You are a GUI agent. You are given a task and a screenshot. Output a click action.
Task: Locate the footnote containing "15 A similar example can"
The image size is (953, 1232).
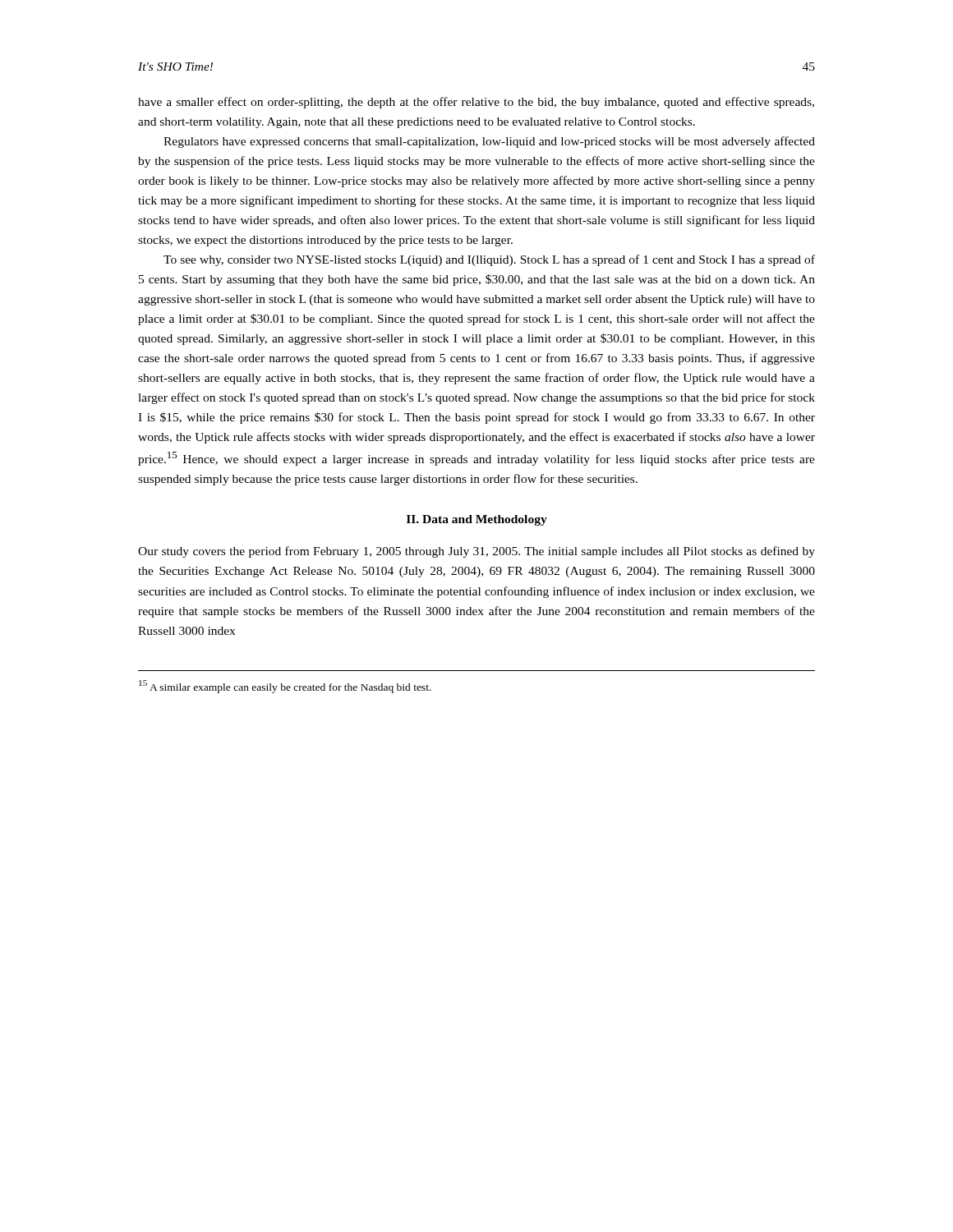click(x=285, y=685)
